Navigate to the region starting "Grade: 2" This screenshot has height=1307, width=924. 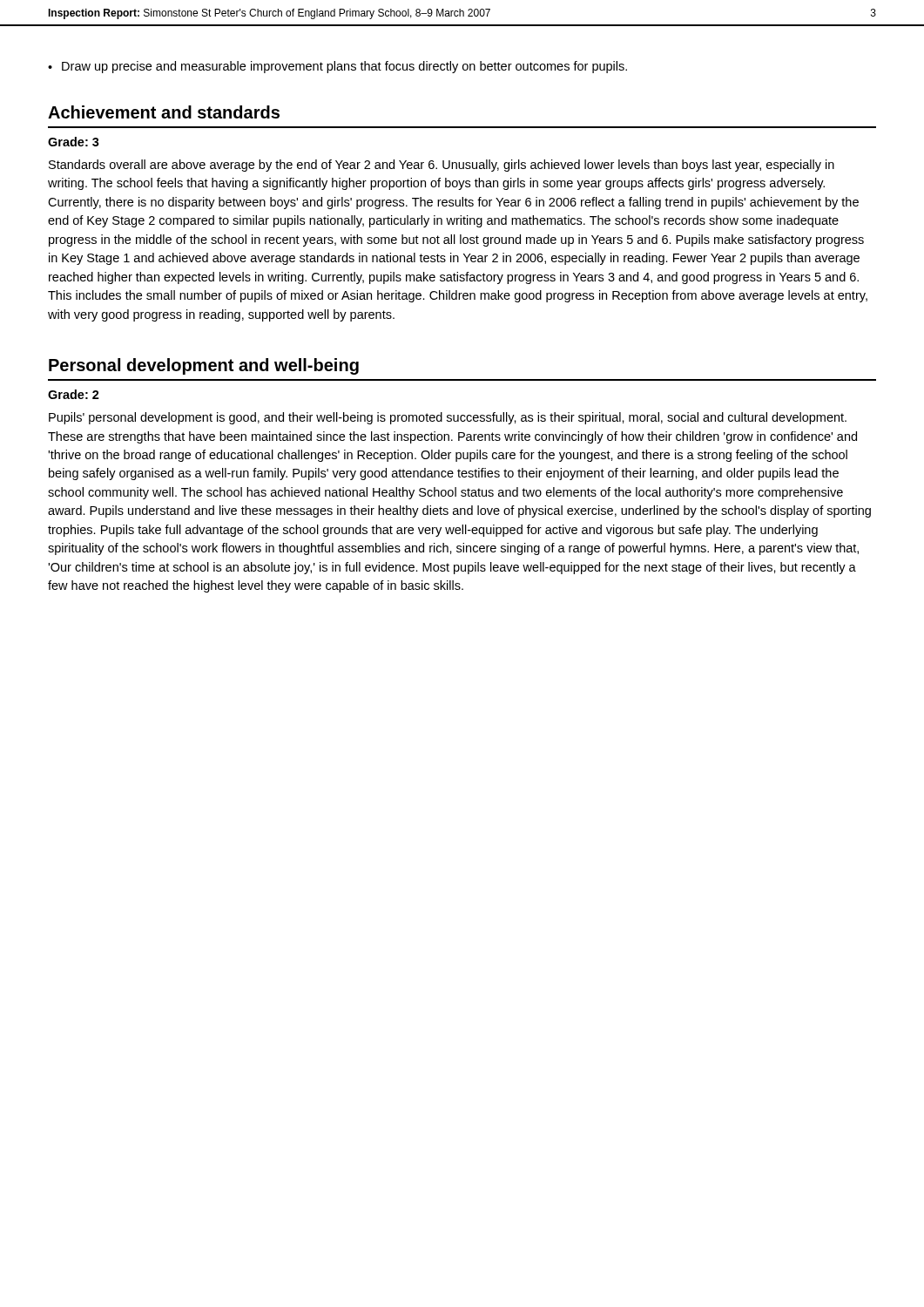(74, 395)
